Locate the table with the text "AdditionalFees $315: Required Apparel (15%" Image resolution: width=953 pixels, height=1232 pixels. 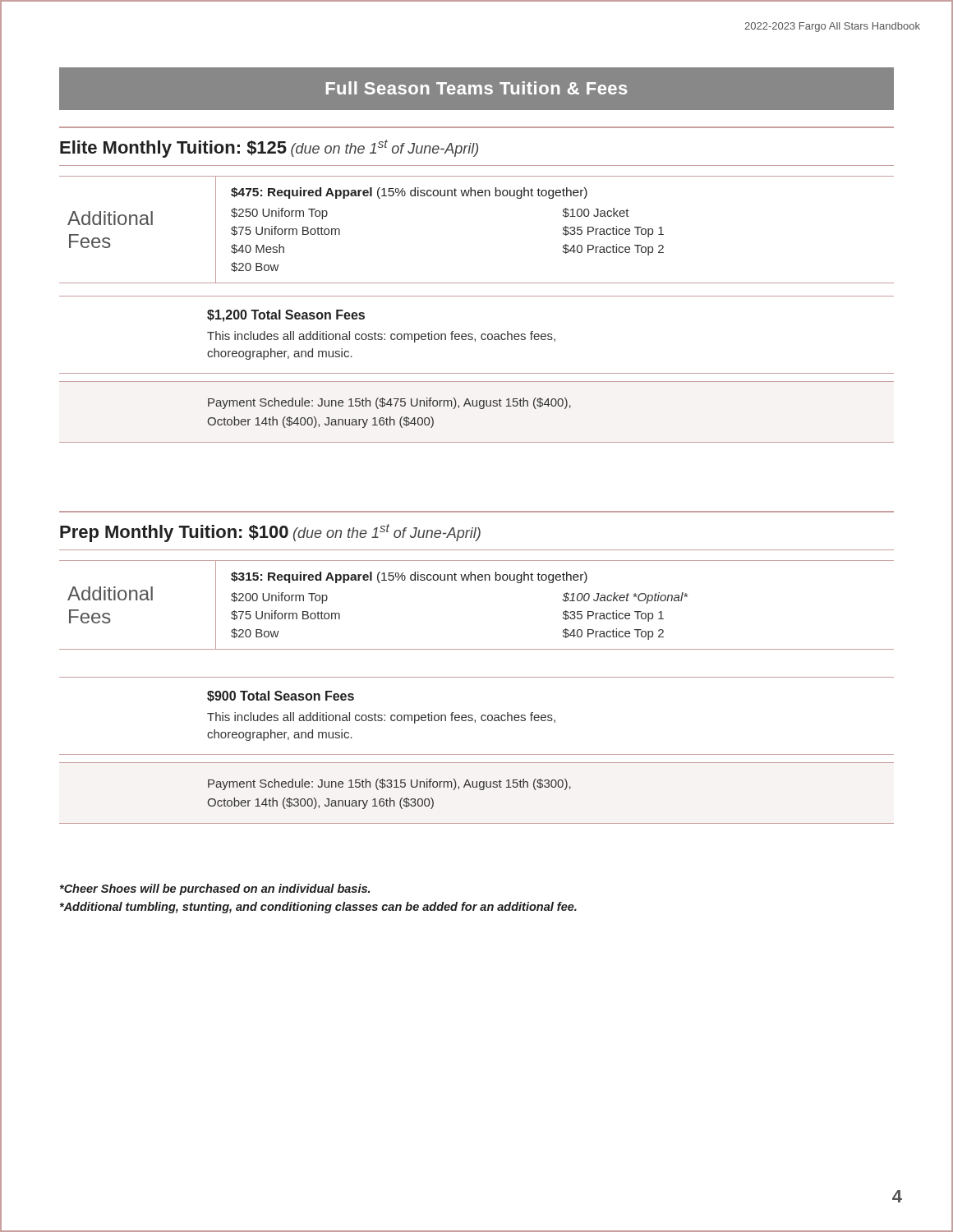coord(476,605)
